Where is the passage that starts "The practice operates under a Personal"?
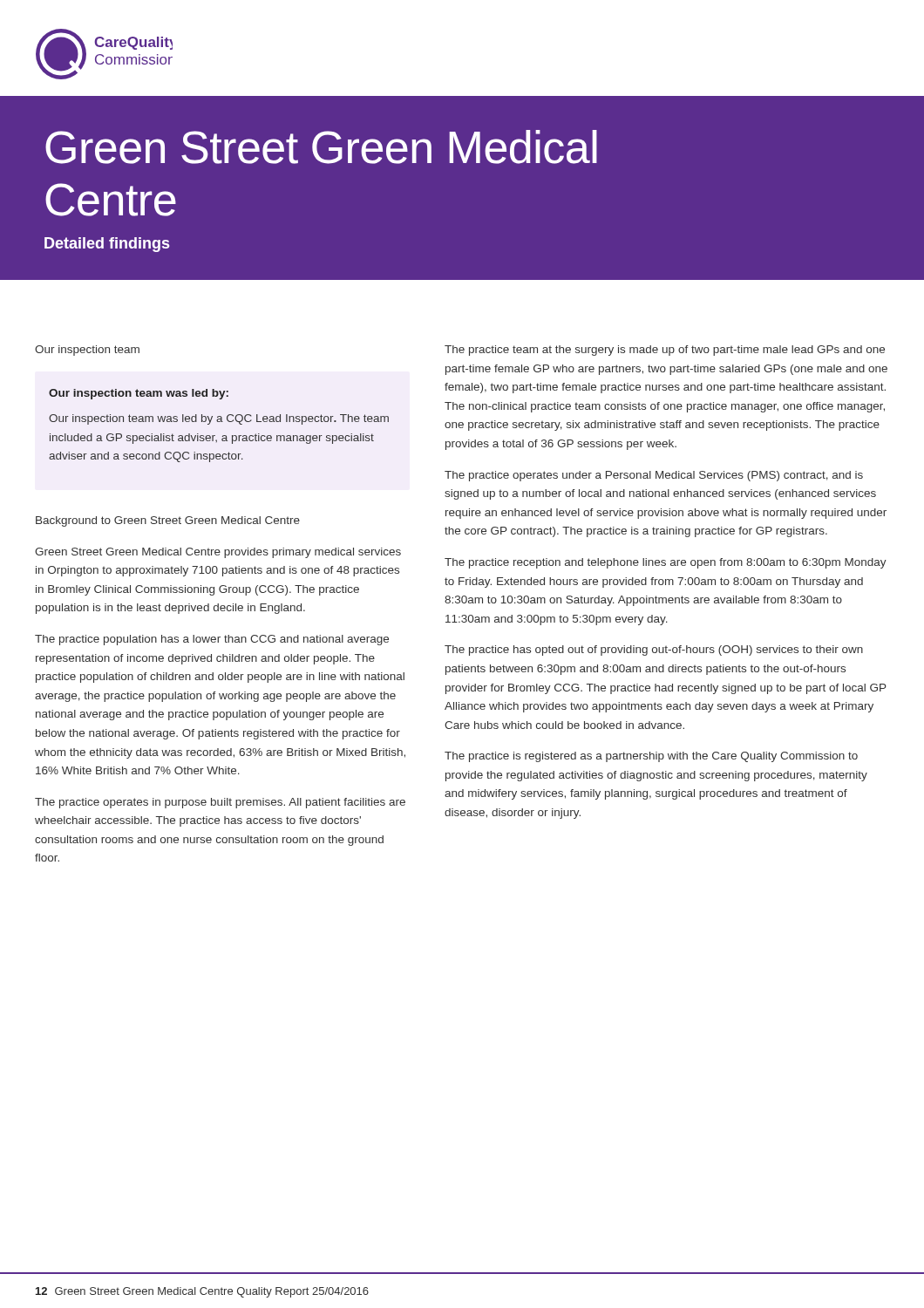 667,503
